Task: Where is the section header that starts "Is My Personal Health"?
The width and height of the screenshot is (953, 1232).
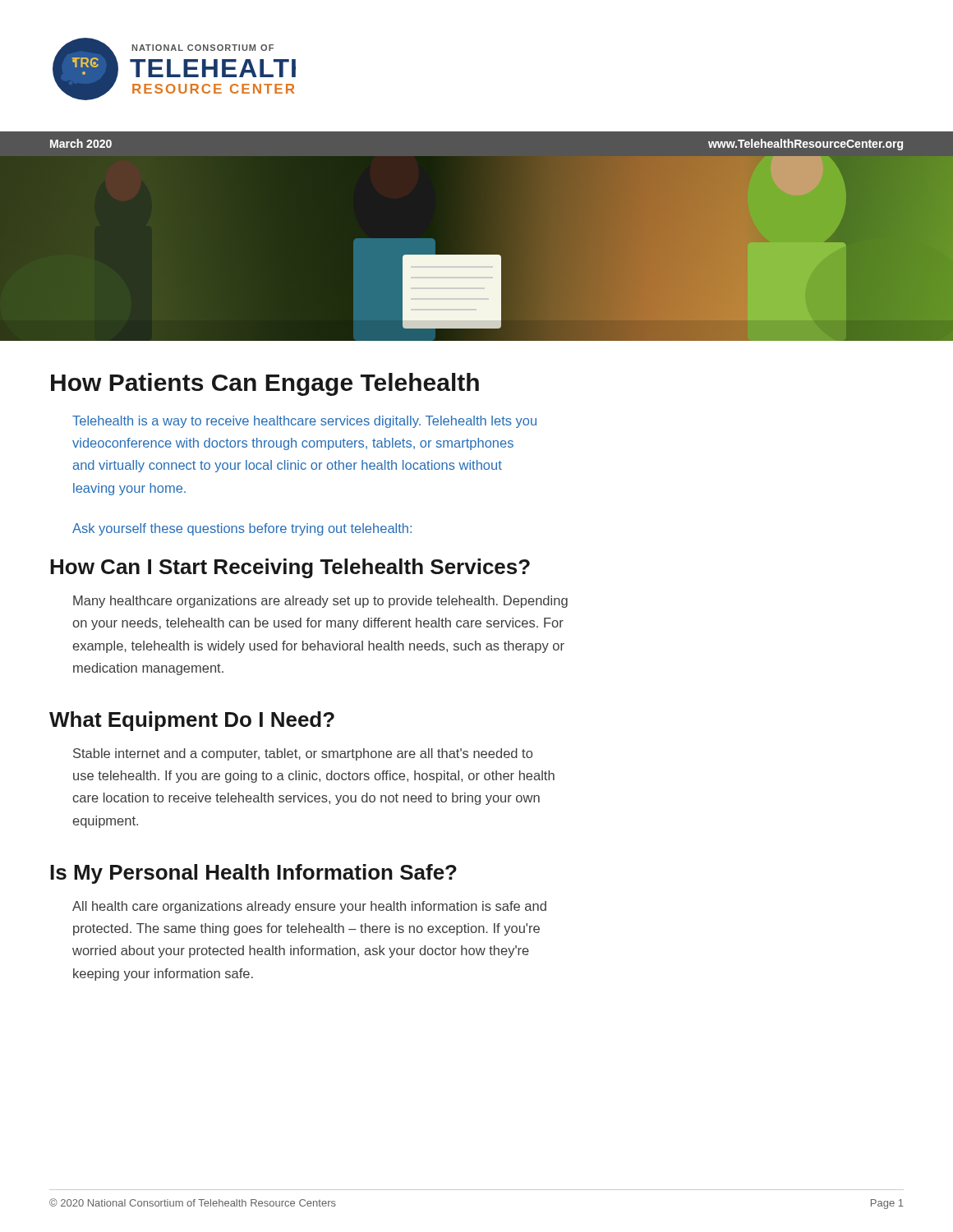Action: tap(253, 872)
